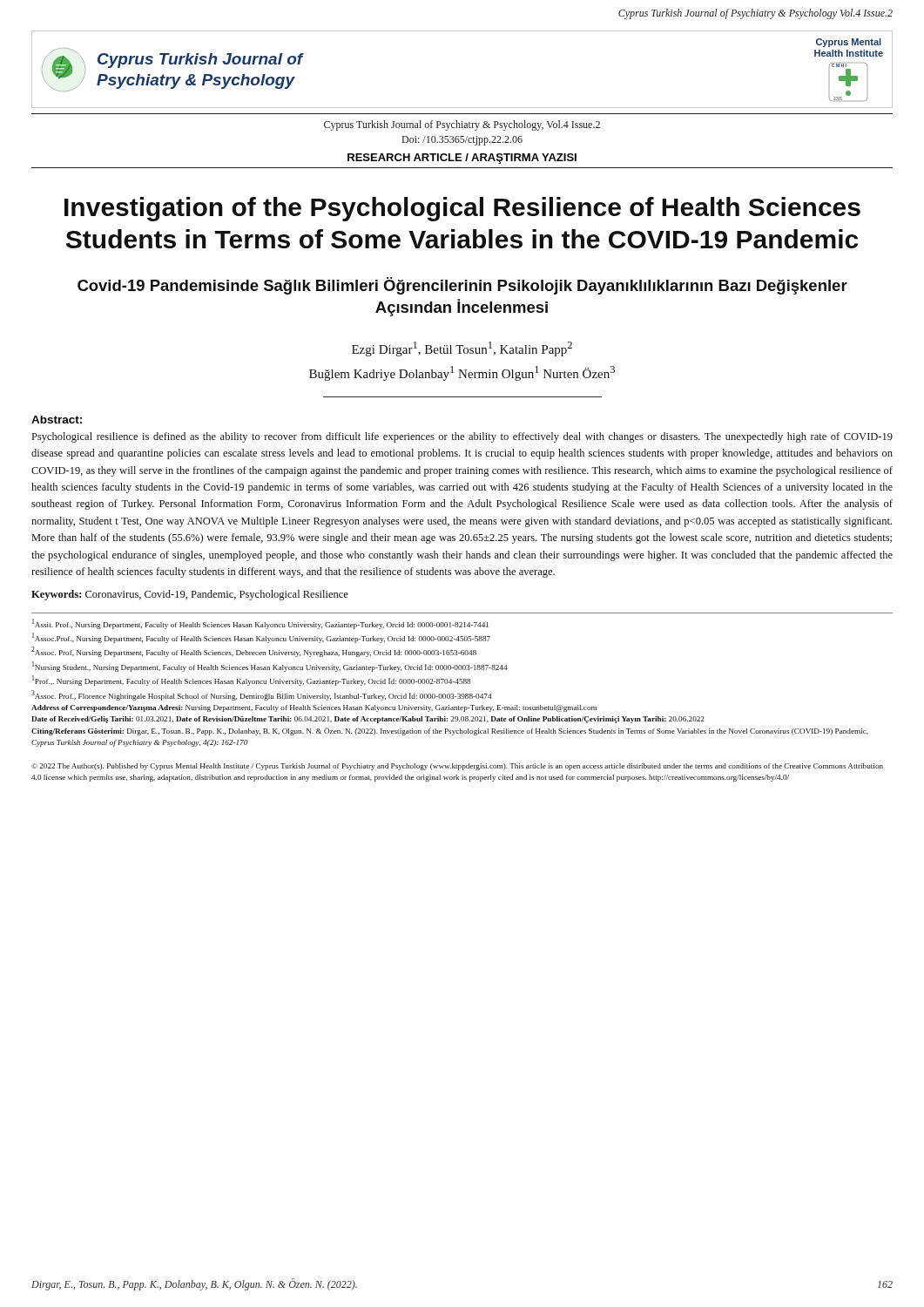Image resolution: width=924 pixels, height=1307 pixels.
Task: Navigate to the element starting "RESEARCH ARTICLE / ARAŞTIRMA YAZISI"
Action: tap(462, 157)
